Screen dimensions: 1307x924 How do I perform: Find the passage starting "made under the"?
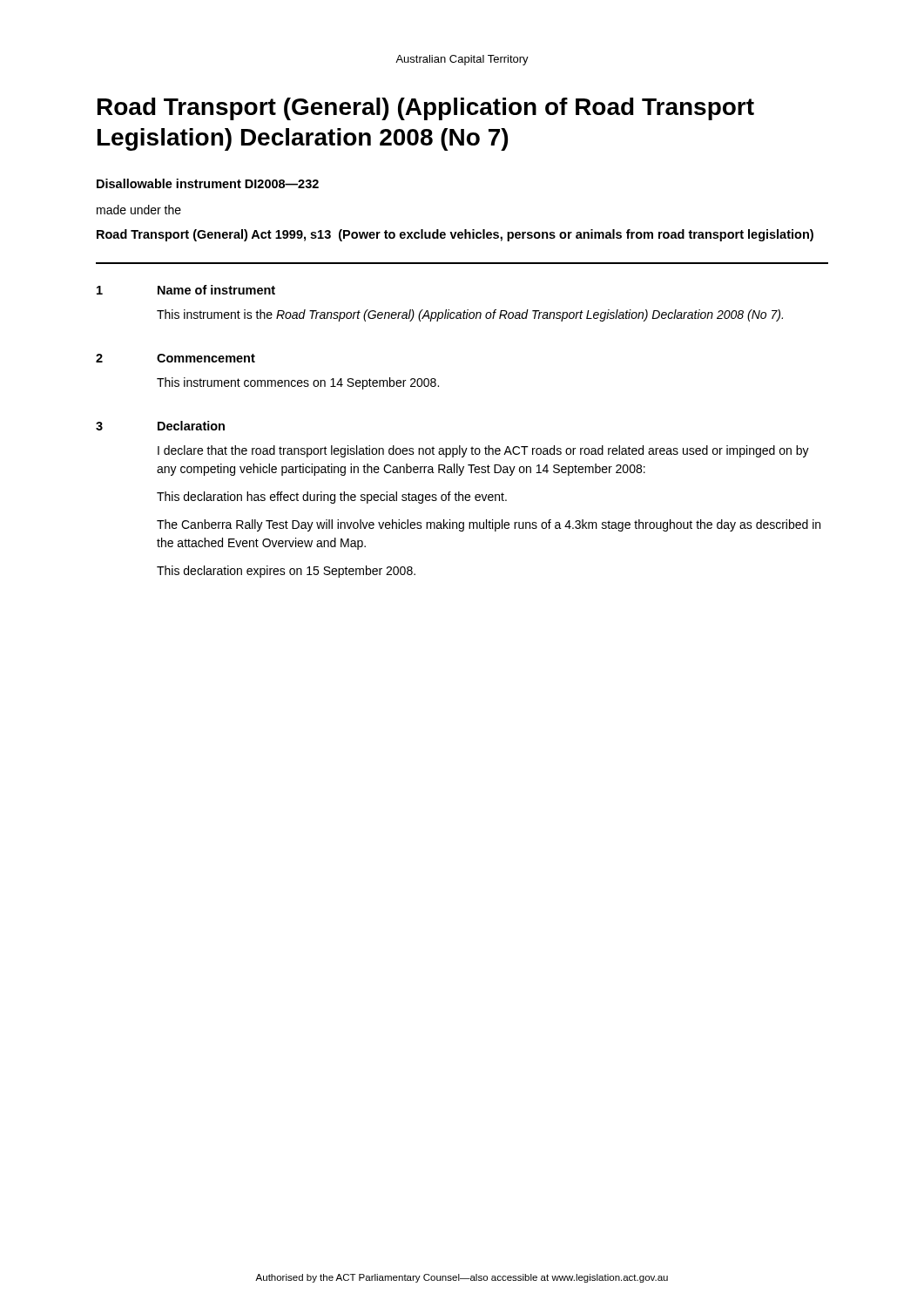coord(139,210)
